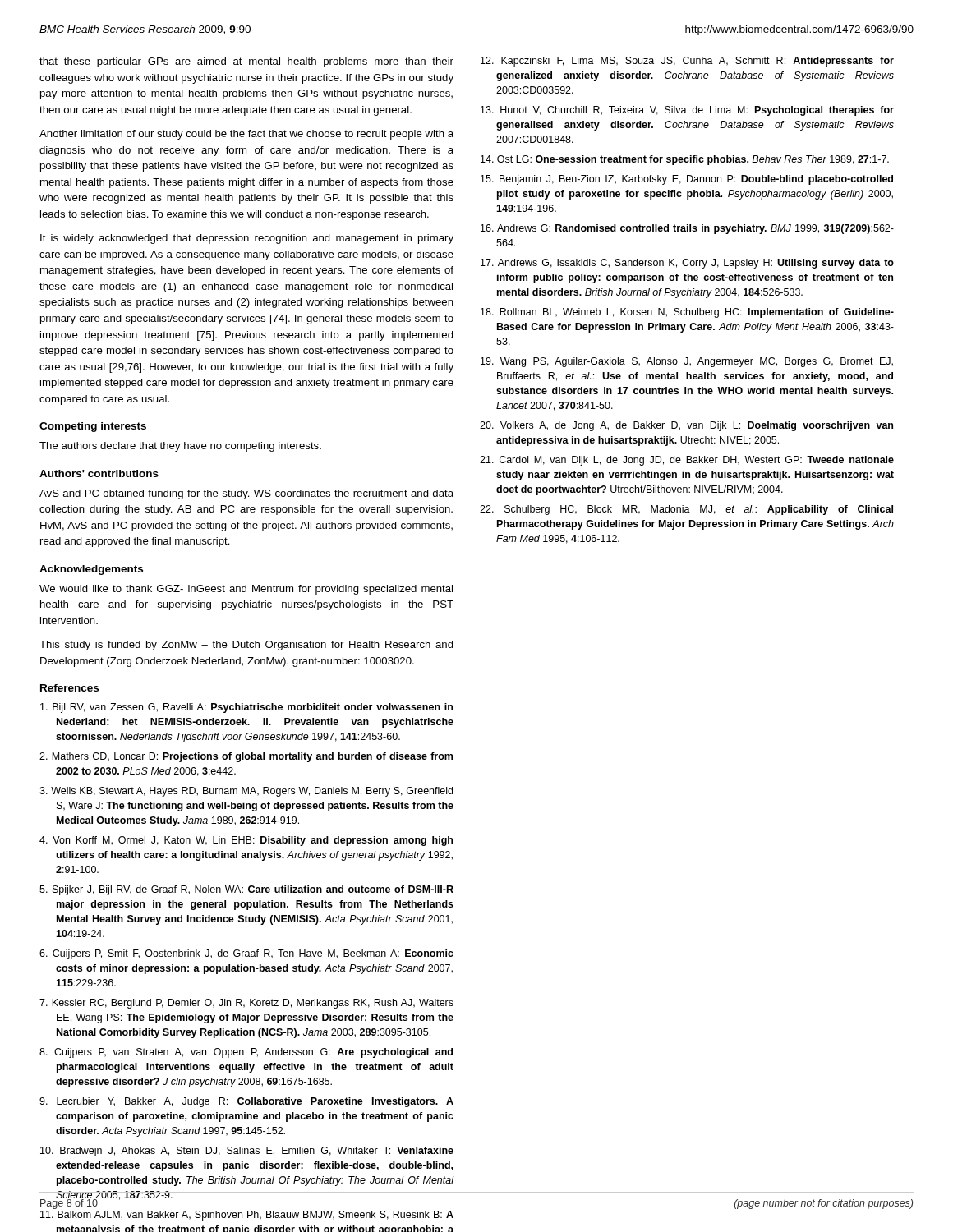Where is the passage that starts "7. Kessler RC, Berglund P, Demler O, Jin"?
Viewport: 953px width, 1232px height.
[246, 1018]
